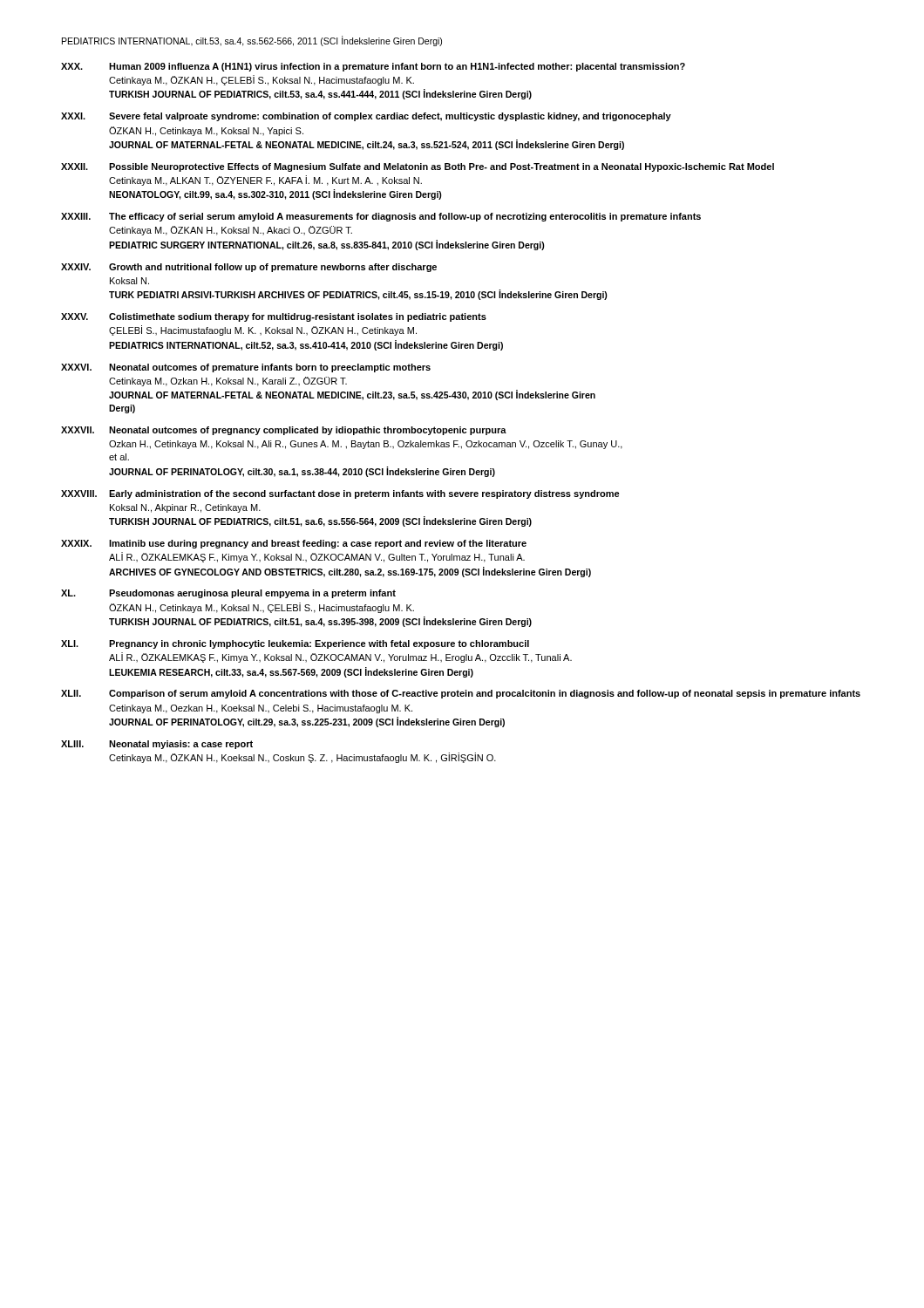Where is the passage that starts "XXXIV. Growth and nutritional follow"?
Viewport: 924px width, 1308px height.
[462, 281]
